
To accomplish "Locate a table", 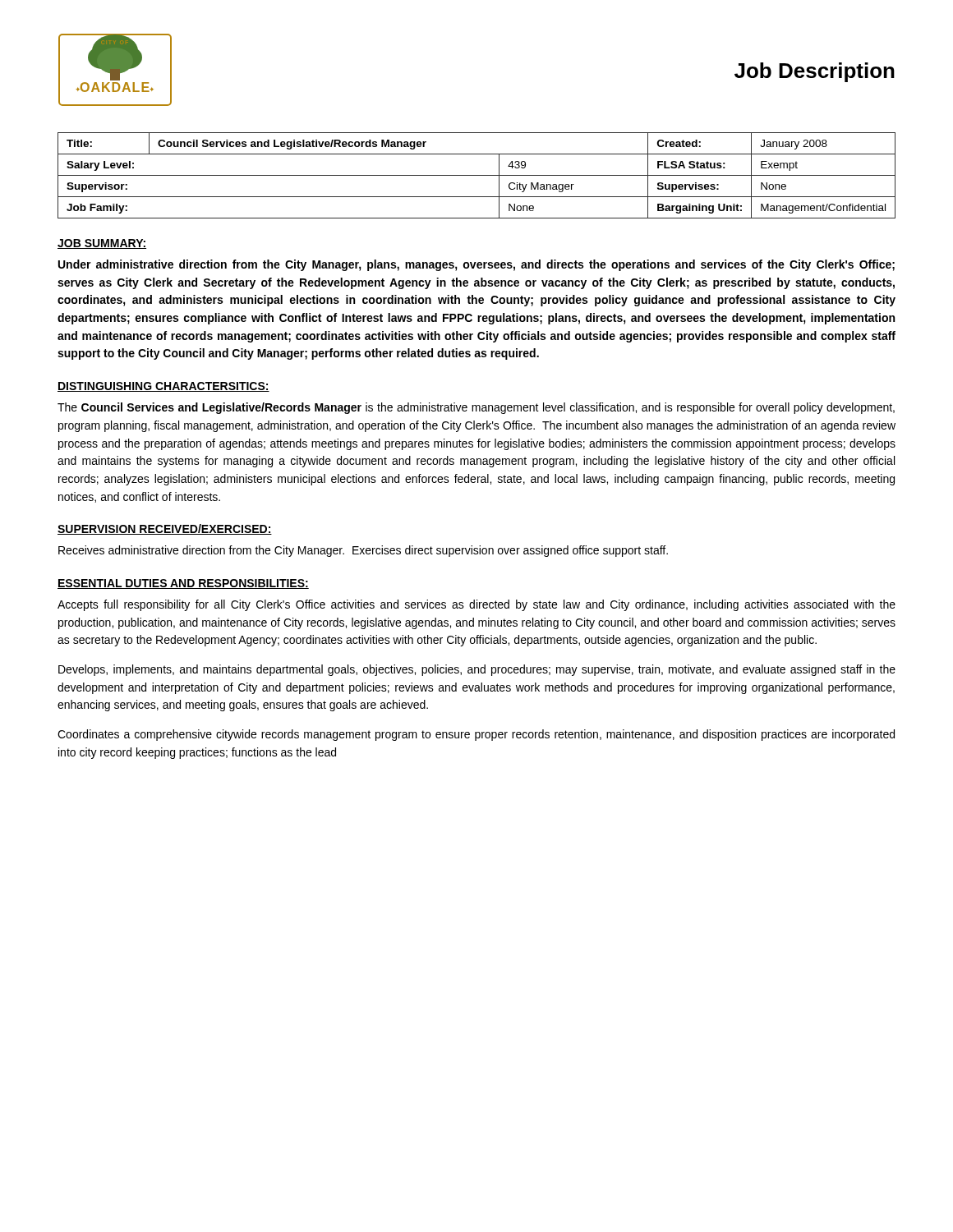I will coord(476,175).
